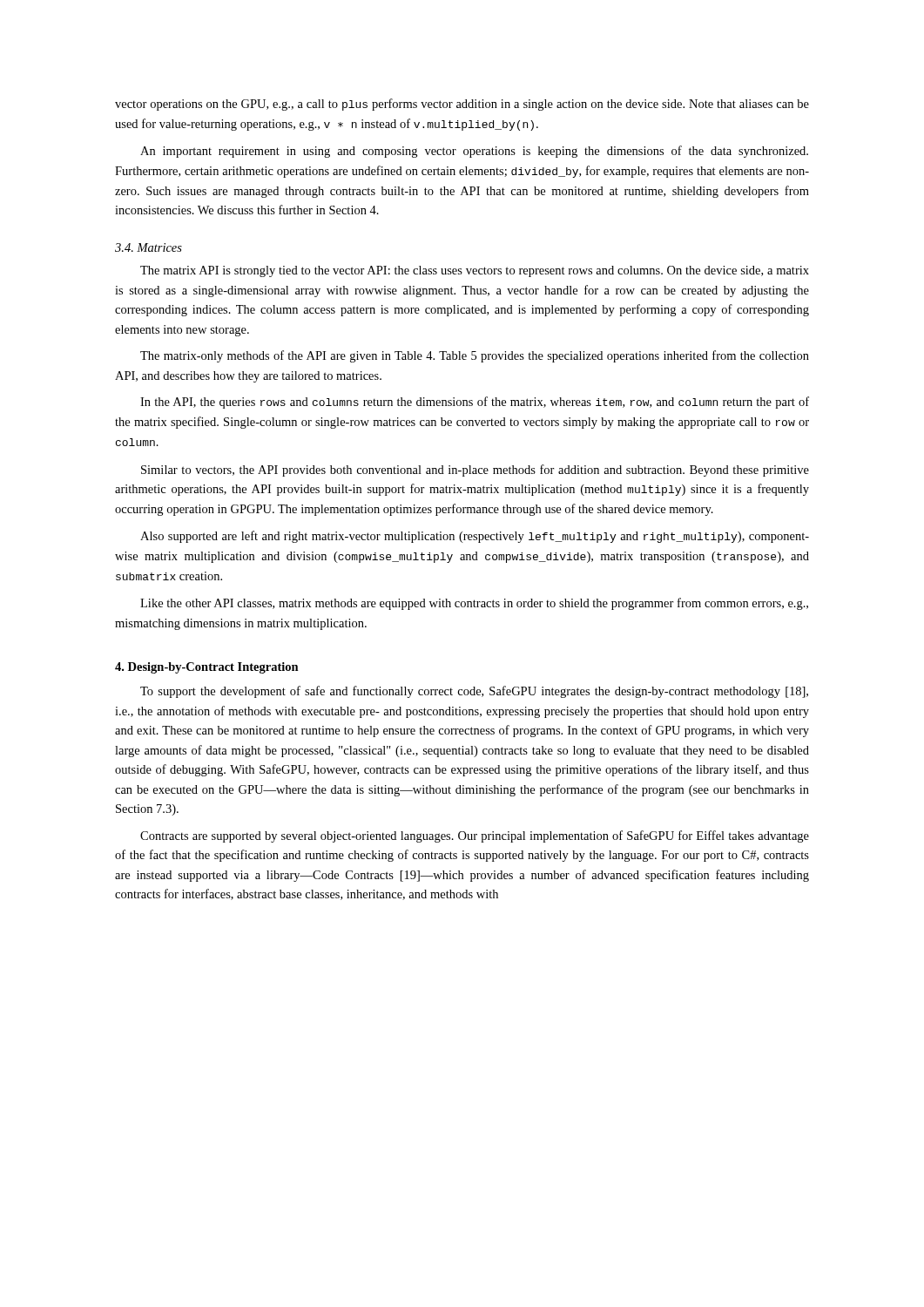Locate the text block that reads "The matrix API is strongly tied to the"
This screenshot has height=1307, width=924.
tap(462, 300)
